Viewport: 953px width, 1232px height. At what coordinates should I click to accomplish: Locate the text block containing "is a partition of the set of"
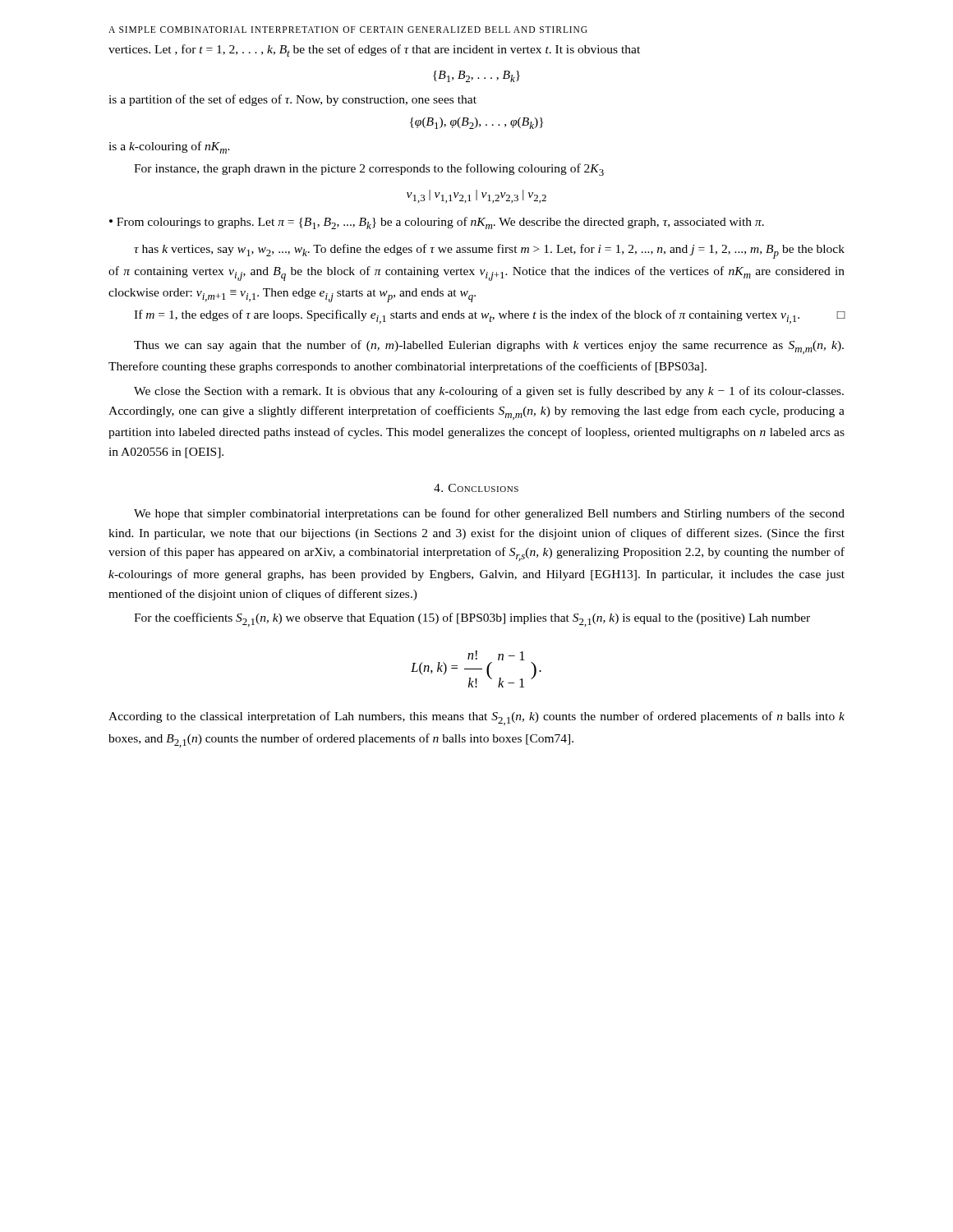pyautogui.click(x=476, y=99)
